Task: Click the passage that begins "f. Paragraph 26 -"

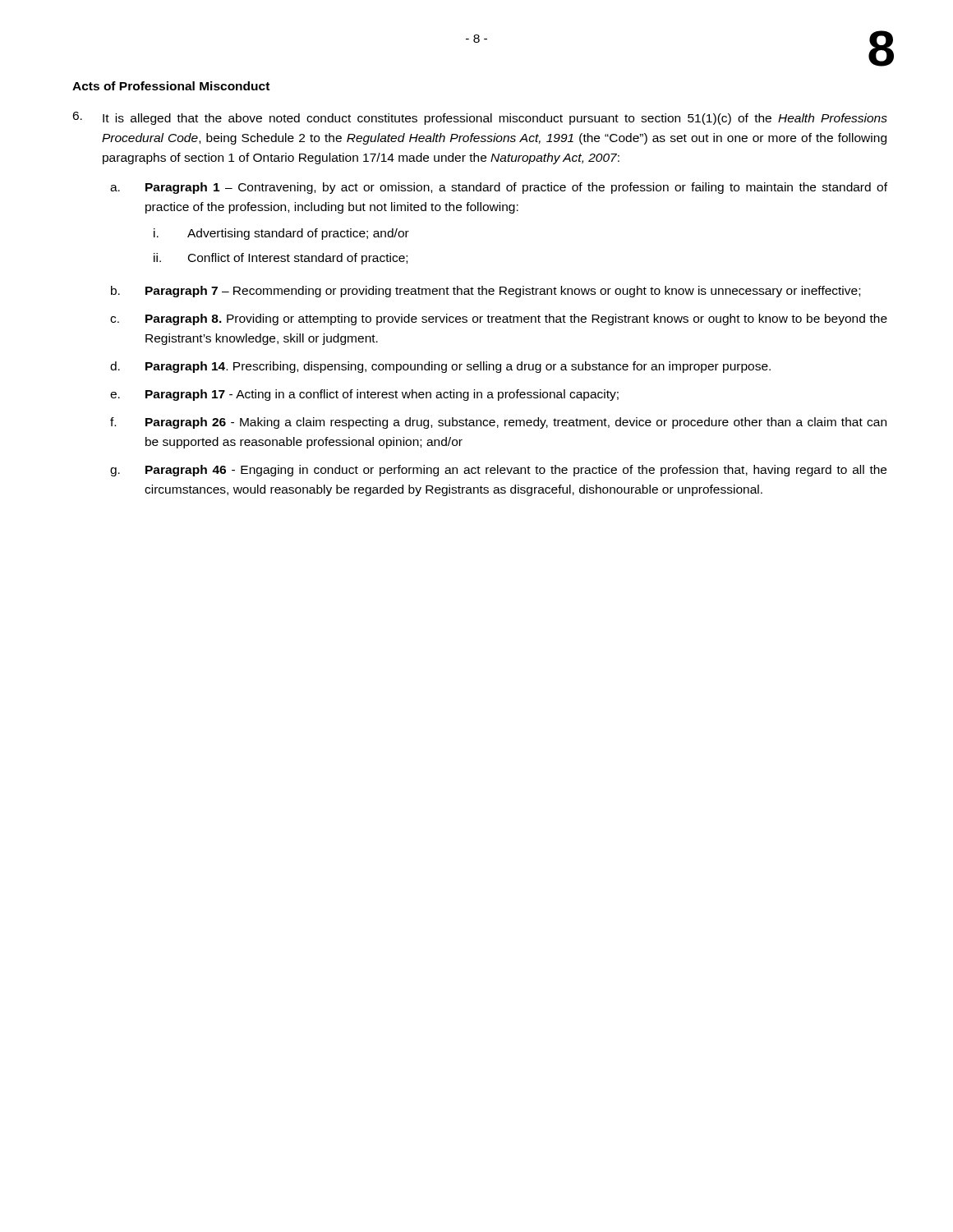Action: coord(499,432)
